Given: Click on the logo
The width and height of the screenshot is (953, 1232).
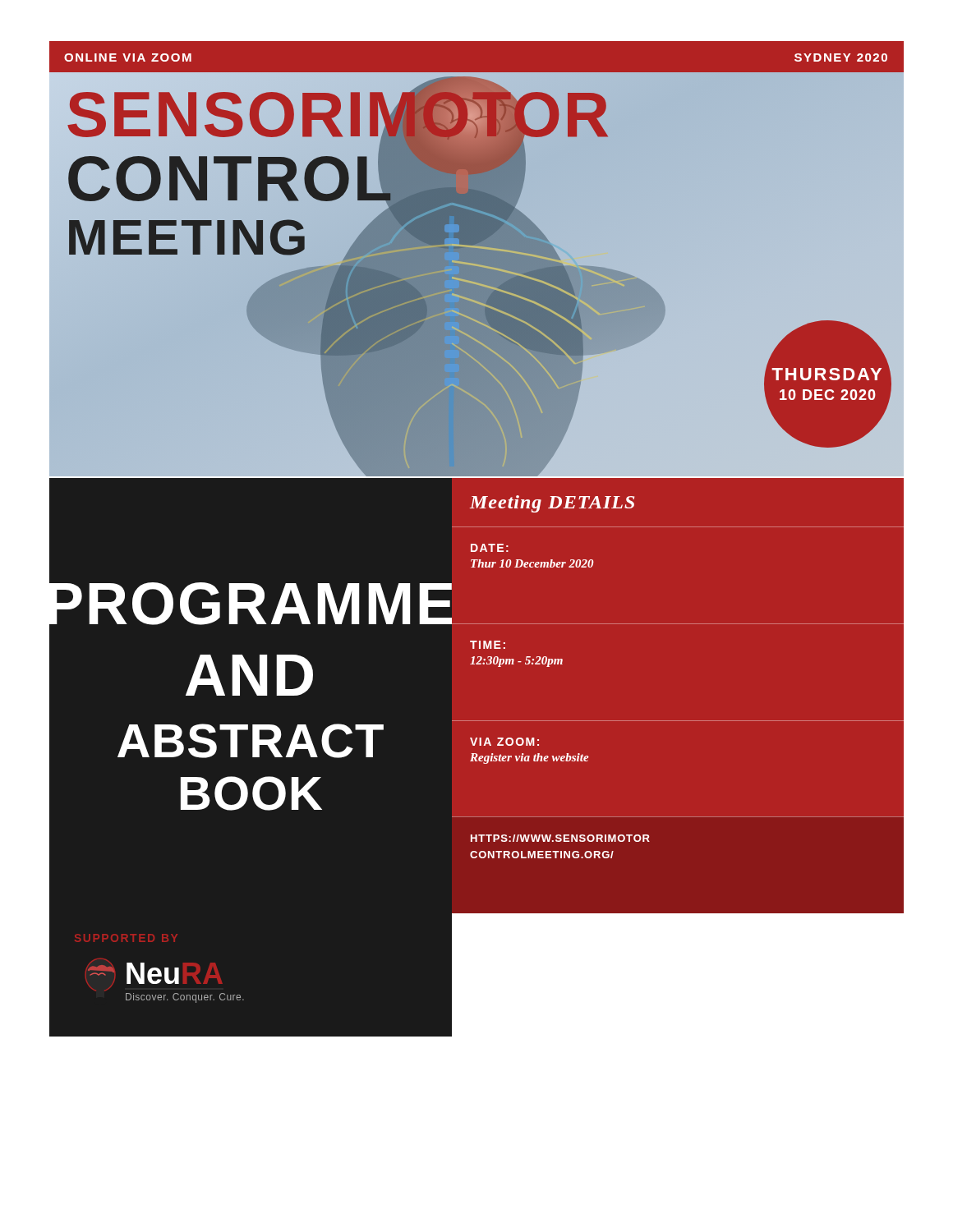Looking at the screenshot, I should (x=189, y=983).
